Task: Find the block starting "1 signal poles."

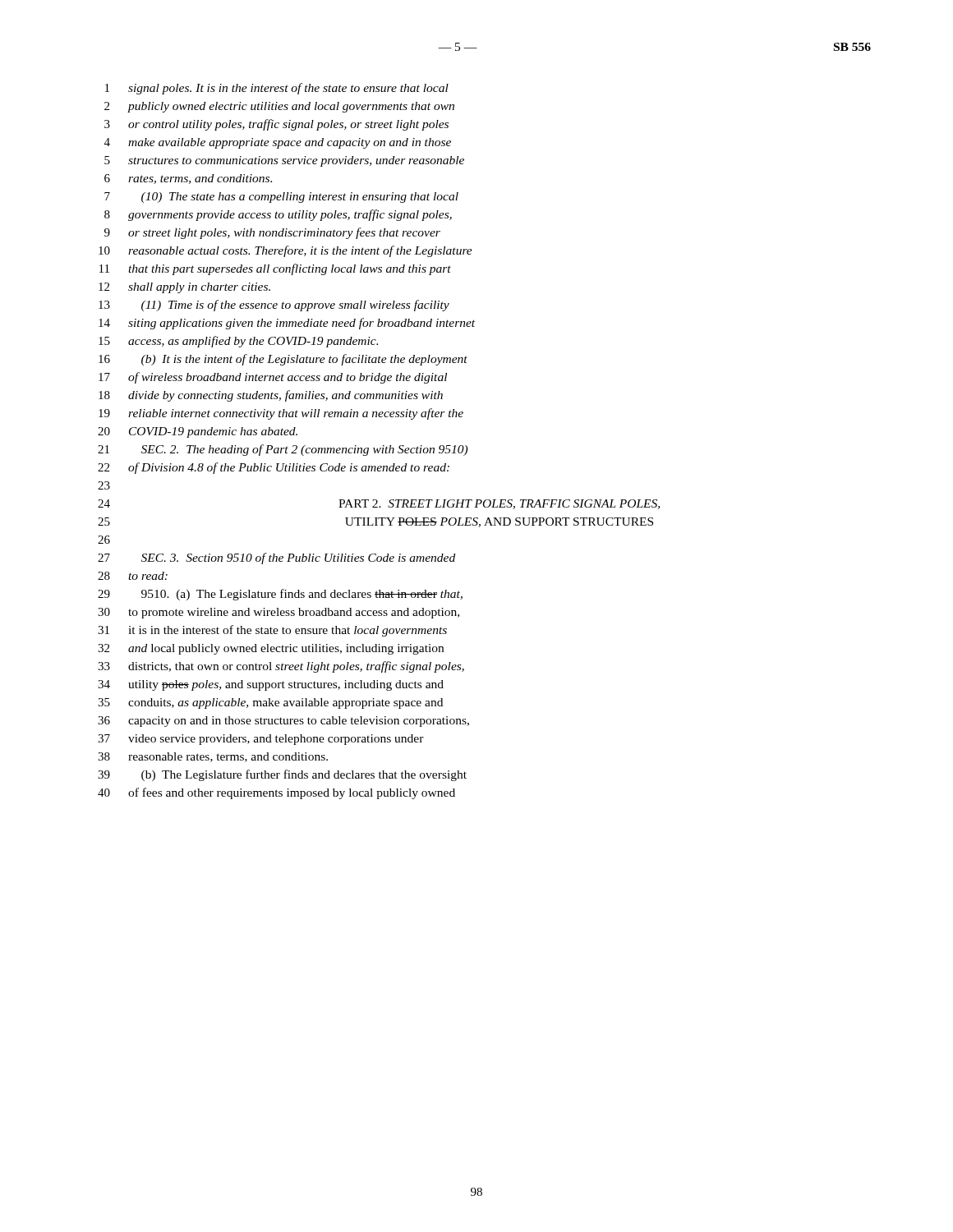Action: (x=476, y=440)
